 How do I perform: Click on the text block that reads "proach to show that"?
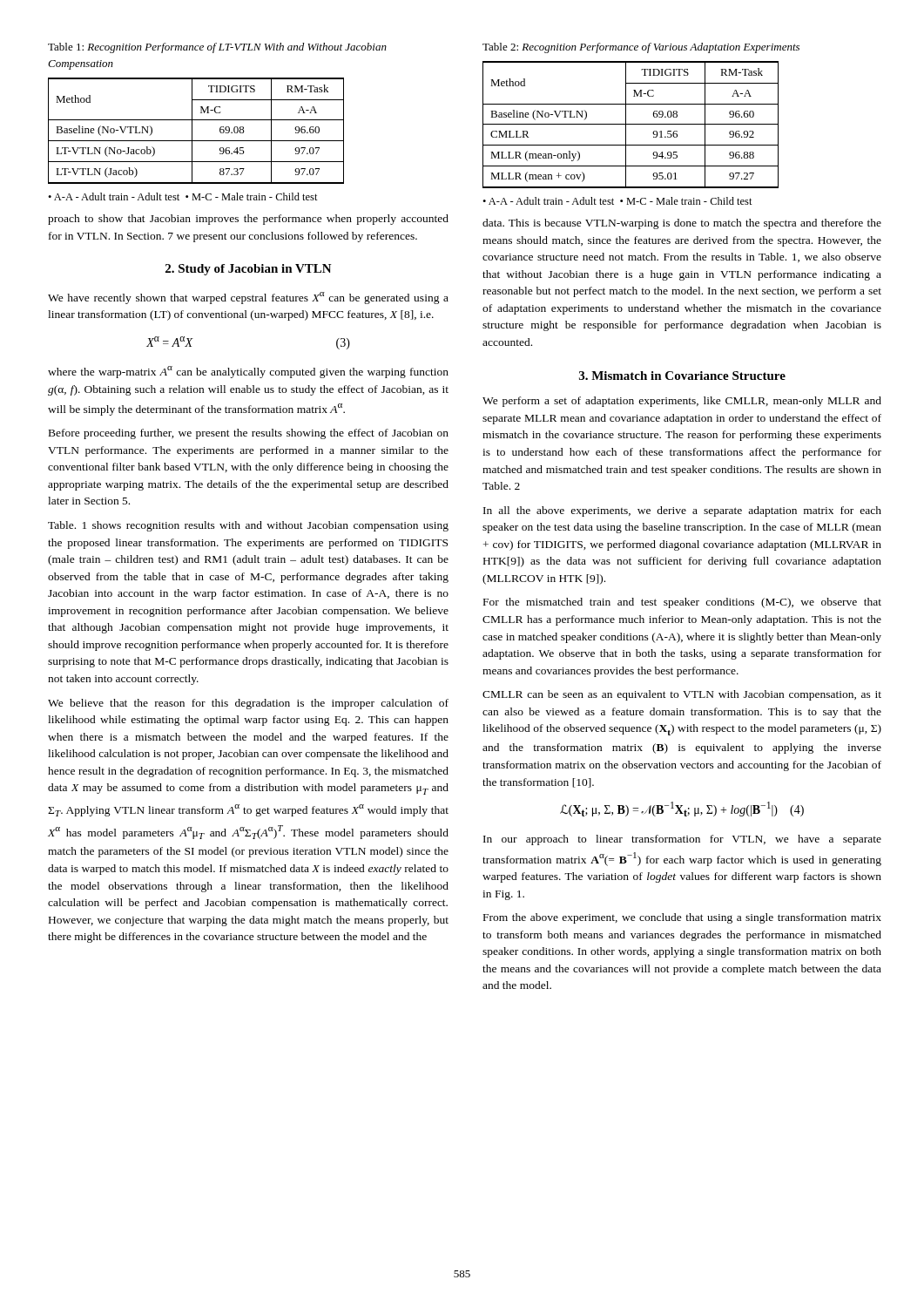click(248, 227)
